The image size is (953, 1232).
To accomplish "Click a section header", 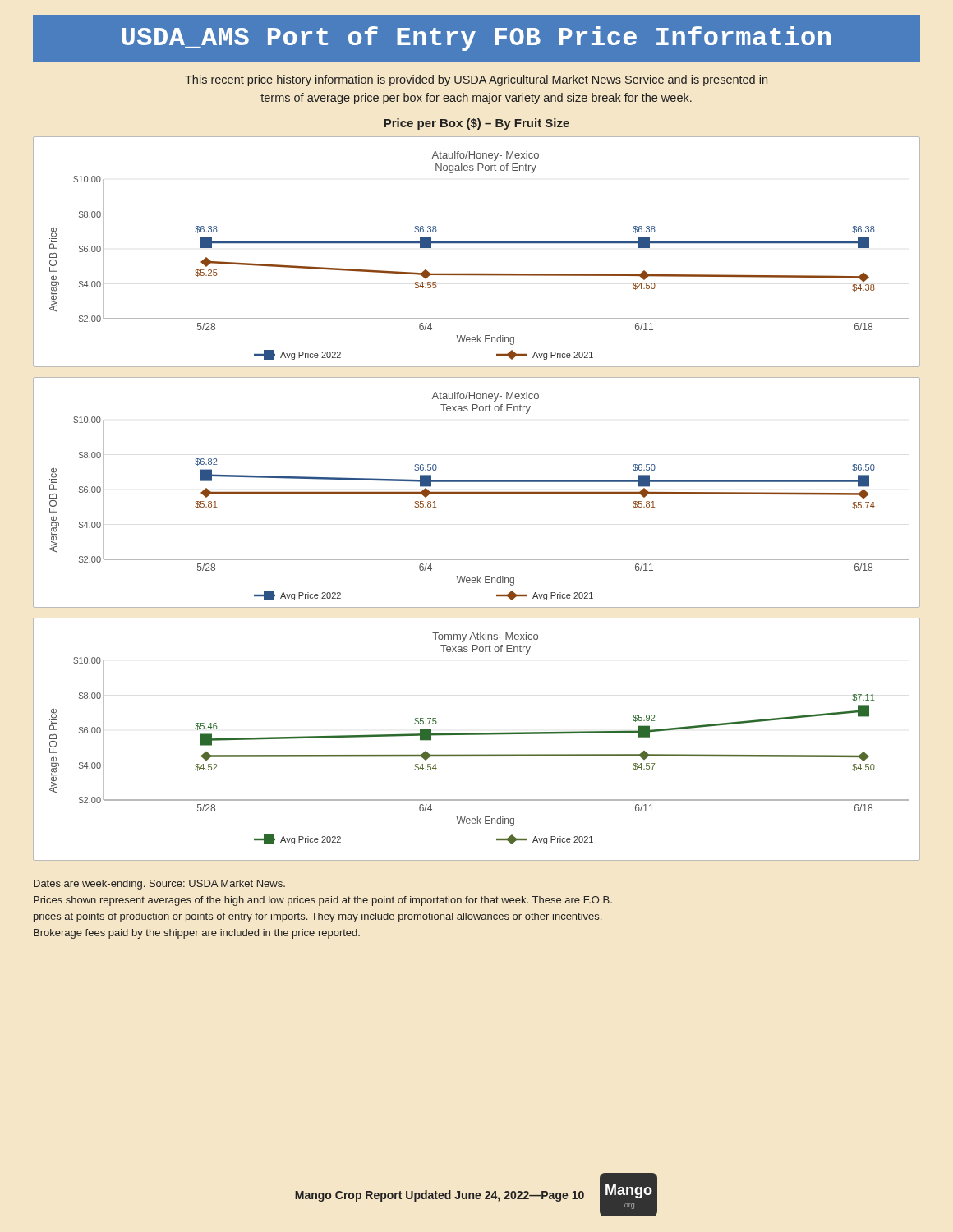I will point(476,122).
